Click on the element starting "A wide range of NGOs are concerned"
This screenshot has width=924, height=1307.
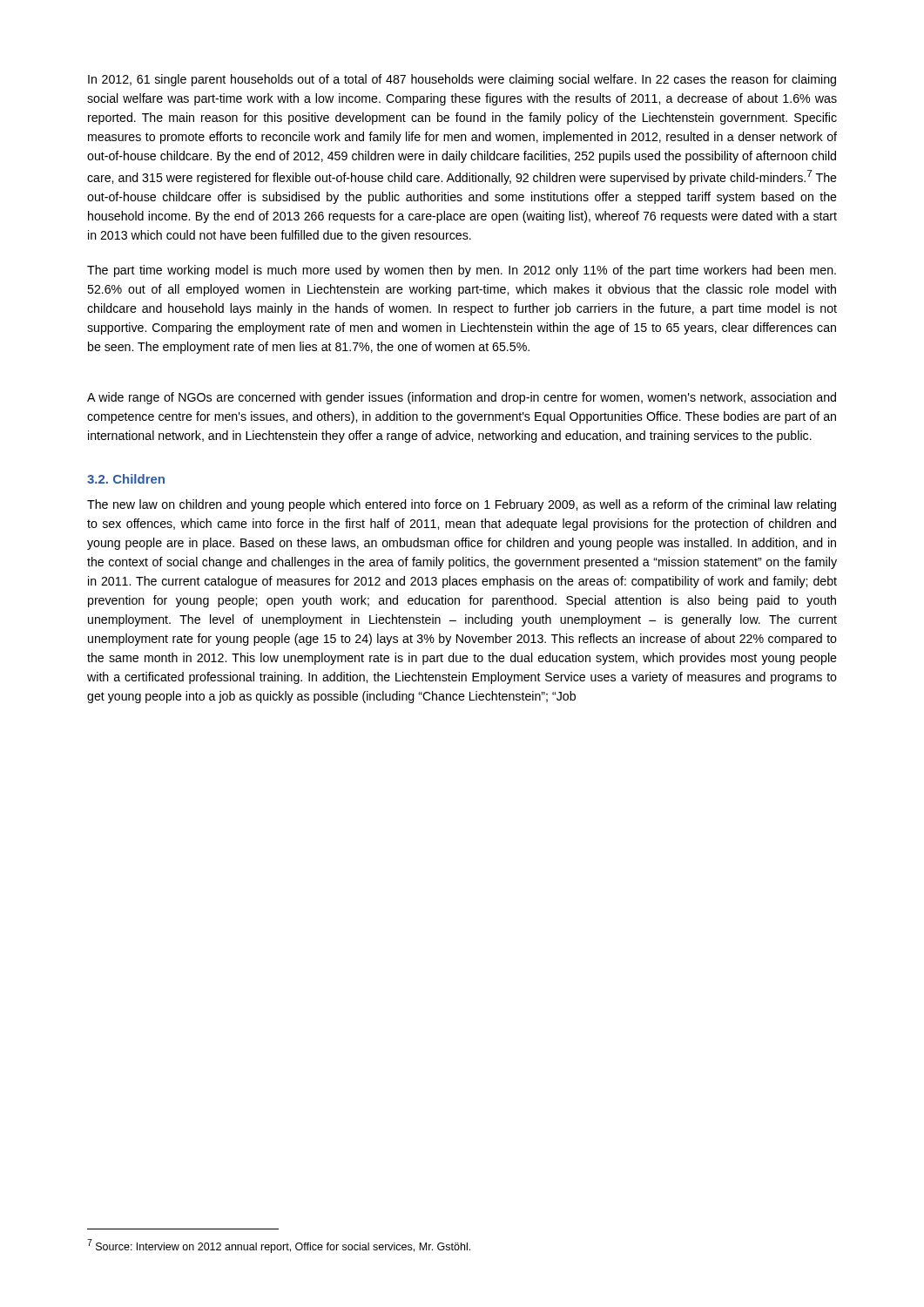pos(462,416)
